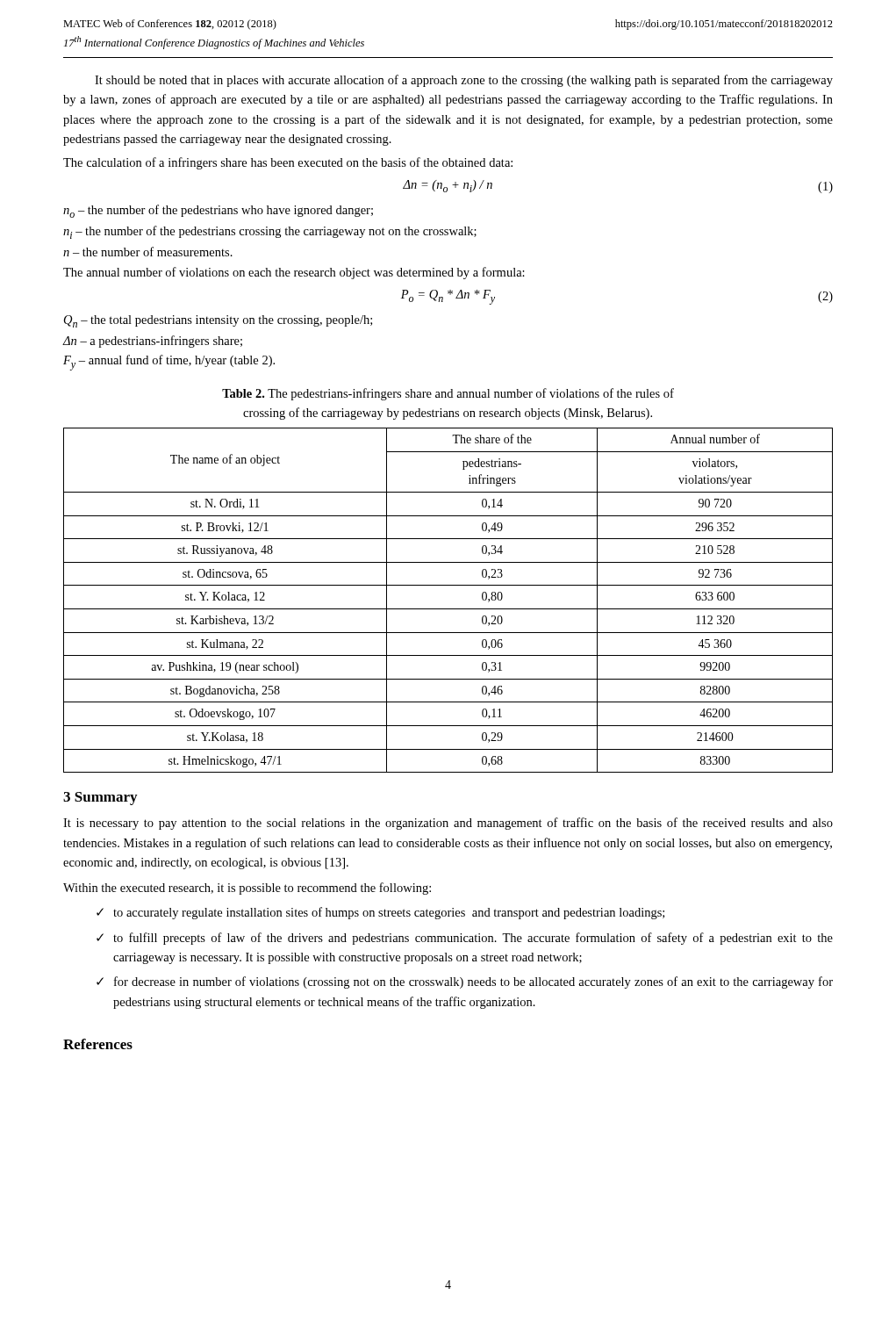
Task: Click on the list item that says "✓ for decrease in number"
Action: (x=464, y=992)
